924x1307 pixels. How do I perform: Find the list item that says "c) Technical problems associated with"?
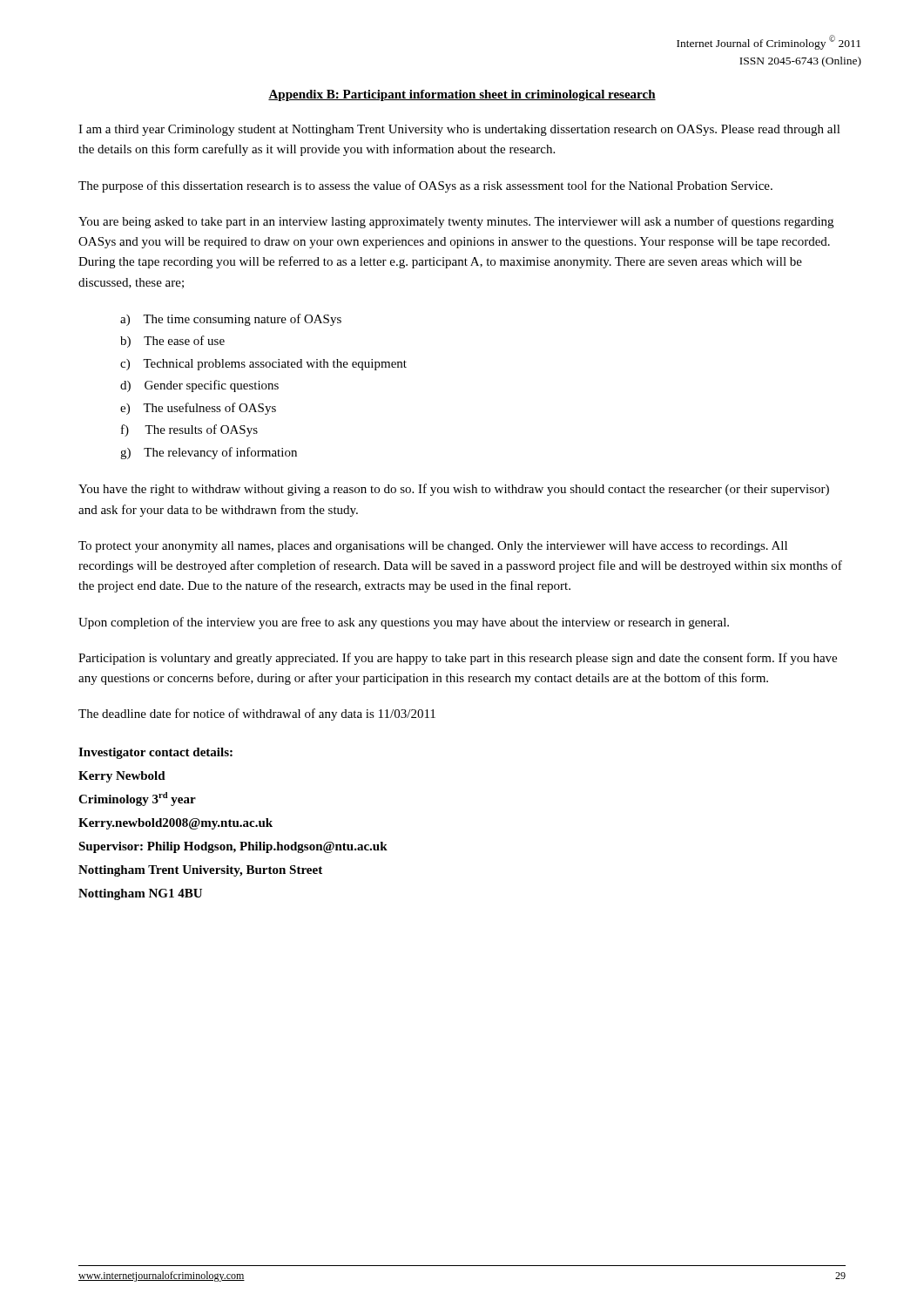[263, 363]
